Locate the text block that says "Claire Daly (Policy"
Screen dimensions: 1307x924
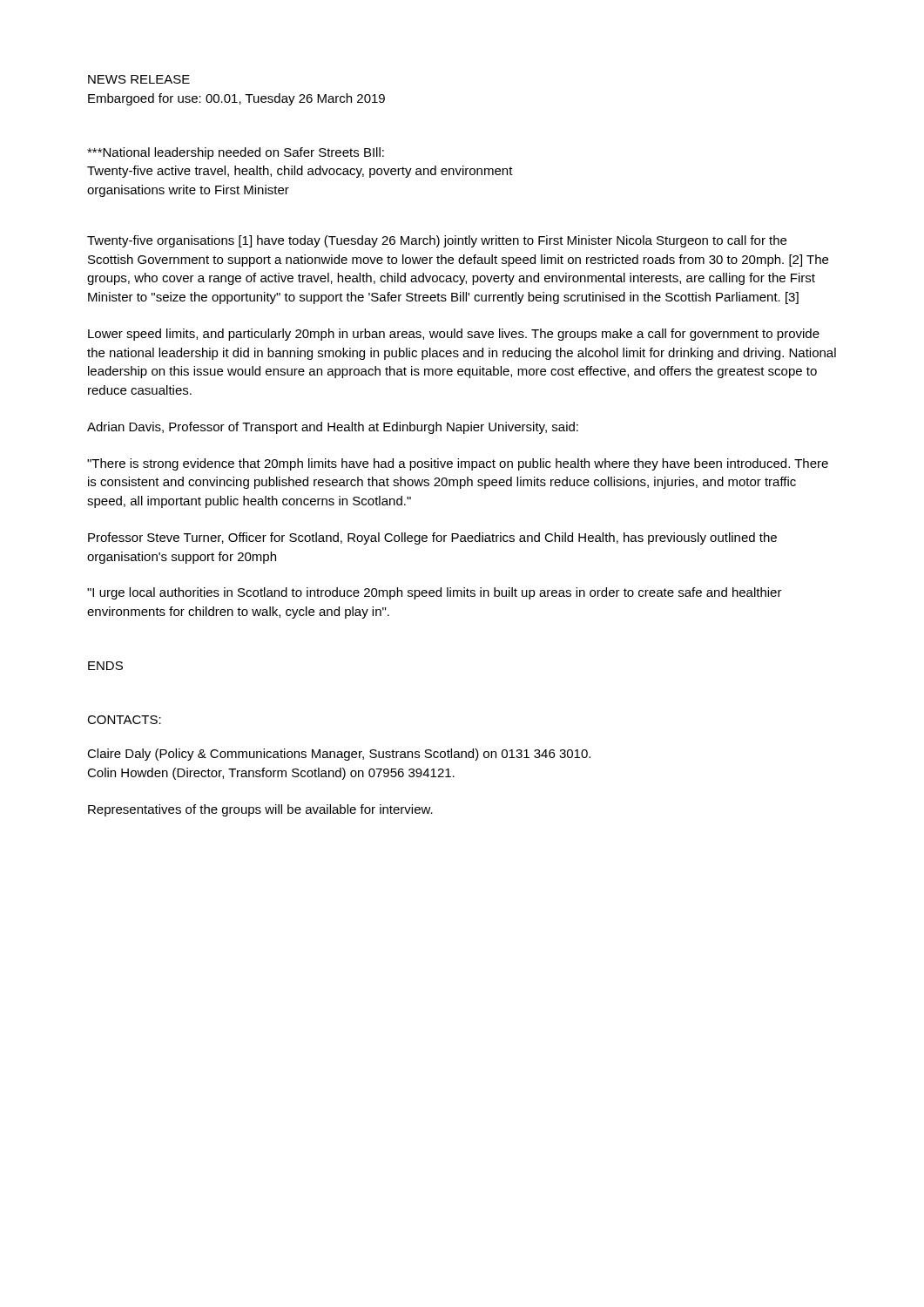pyautogui.click(x=339, y=763)
